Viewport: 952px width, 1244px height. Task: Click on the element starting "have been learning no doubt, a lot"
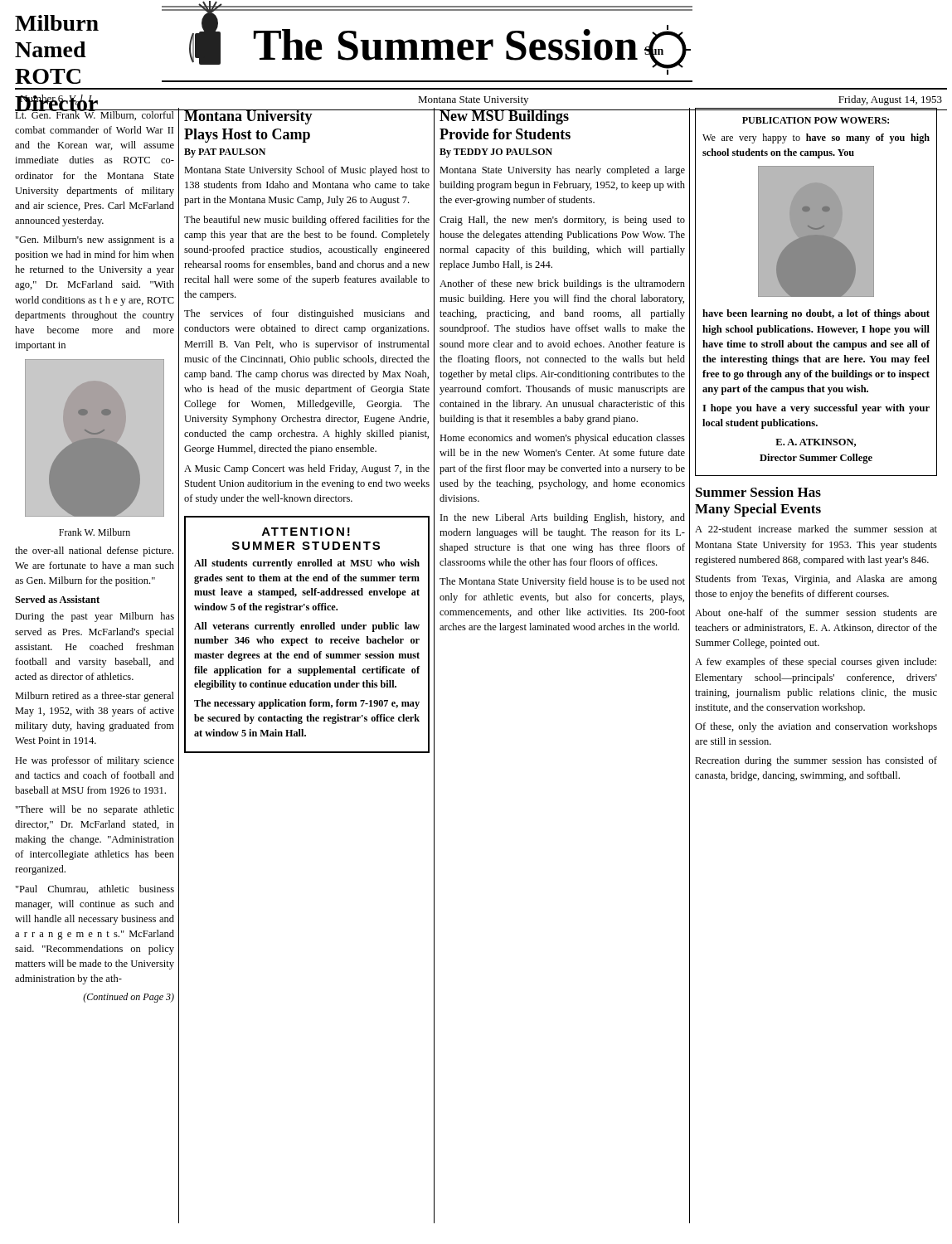816,386
